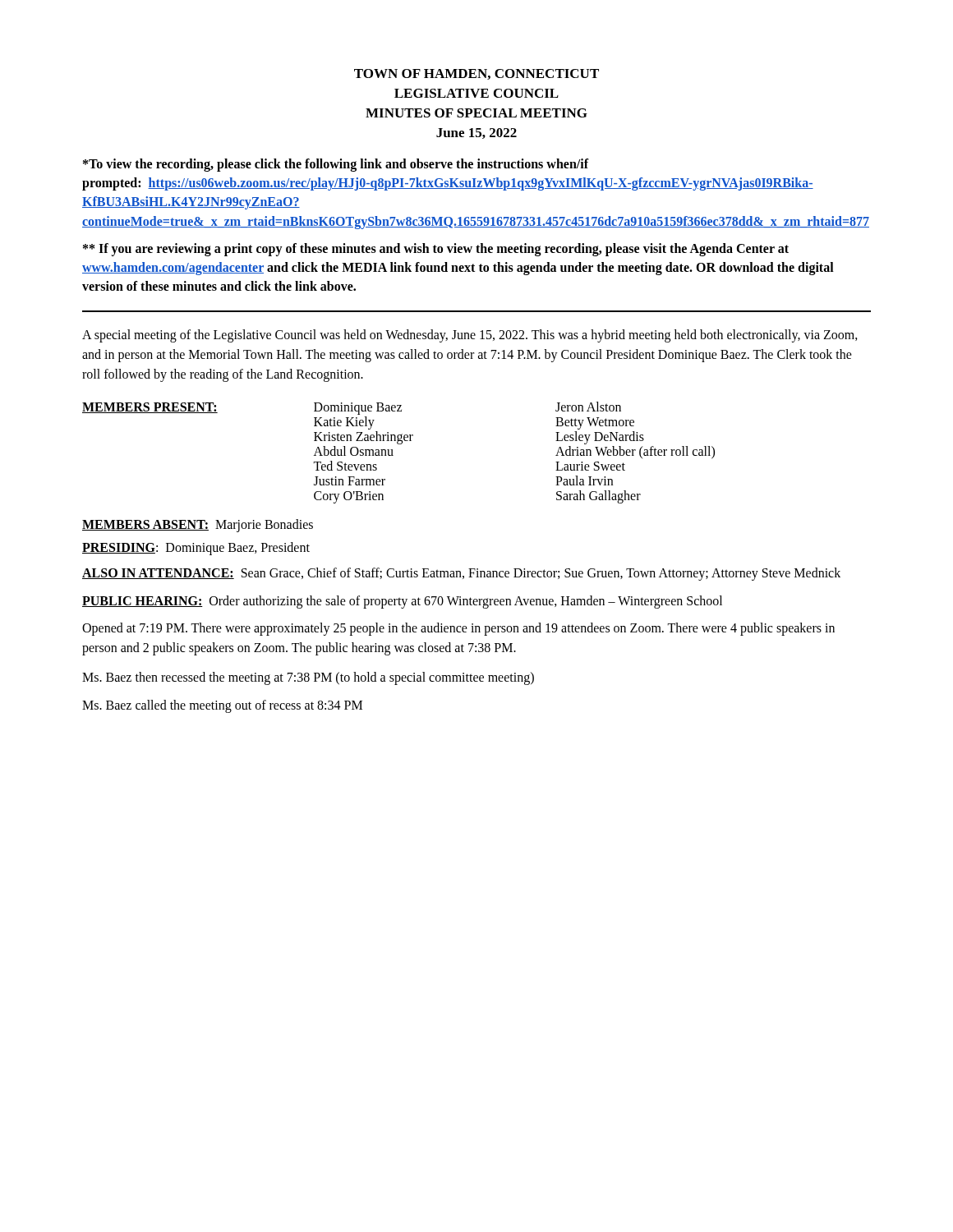
Task: Point to the block beginning "A special meeting"
Action: pyautogui.click(x=470, y=355)
